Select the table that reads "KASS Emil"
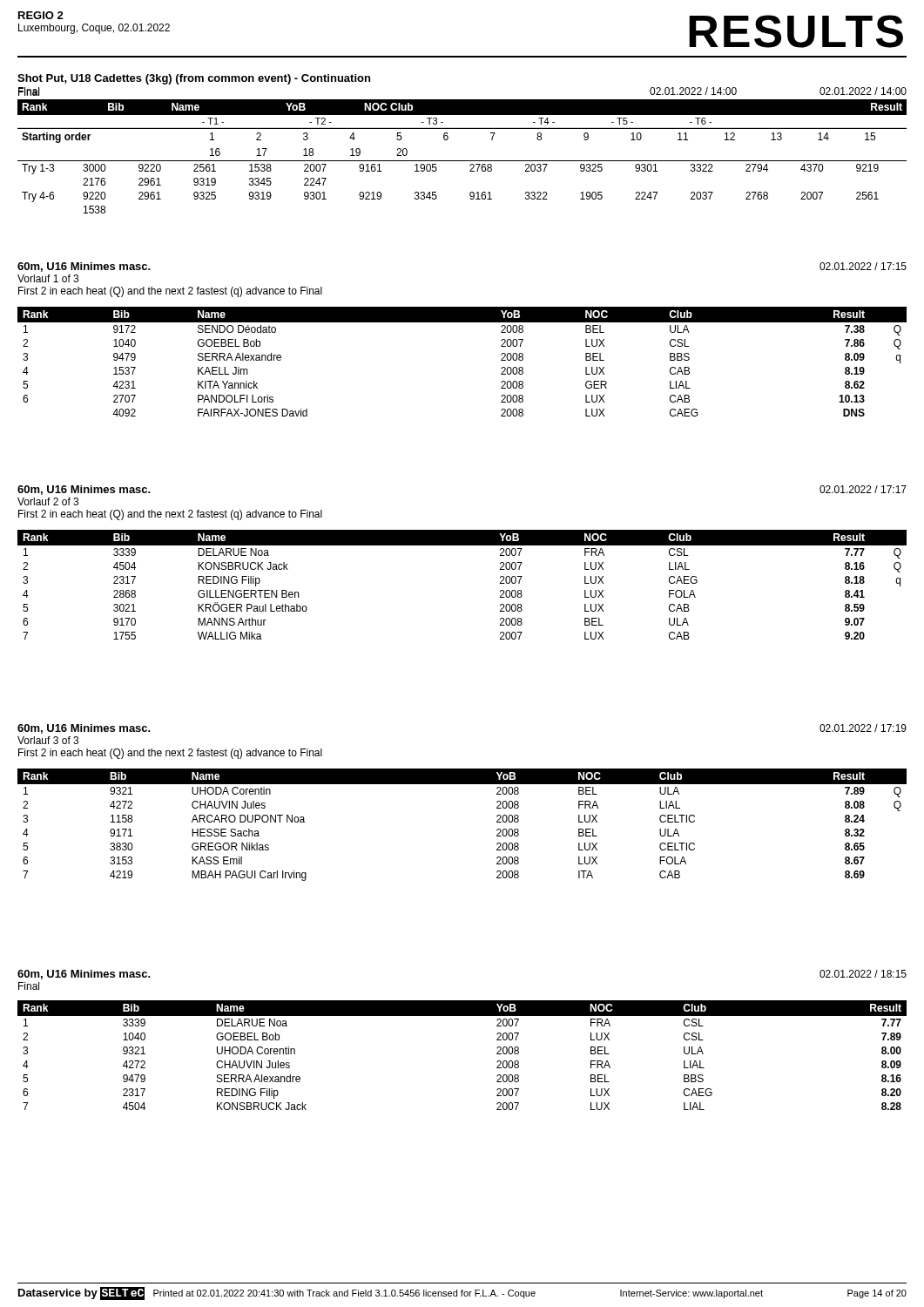This screenshot has height=1307, width=924. [462, 825]
